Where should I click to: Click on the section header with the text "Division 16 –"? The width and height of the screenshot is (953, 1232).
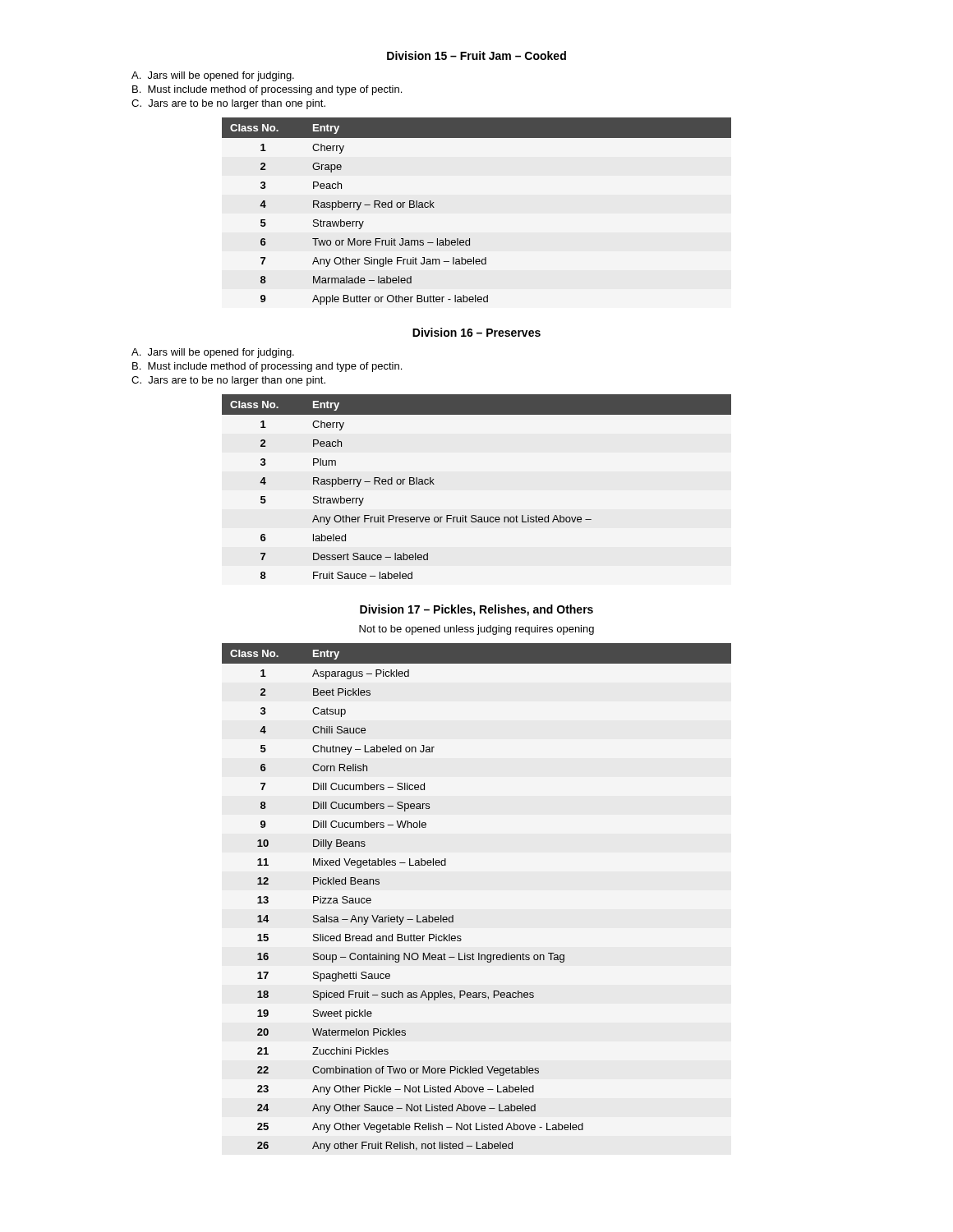click(476, 333)
